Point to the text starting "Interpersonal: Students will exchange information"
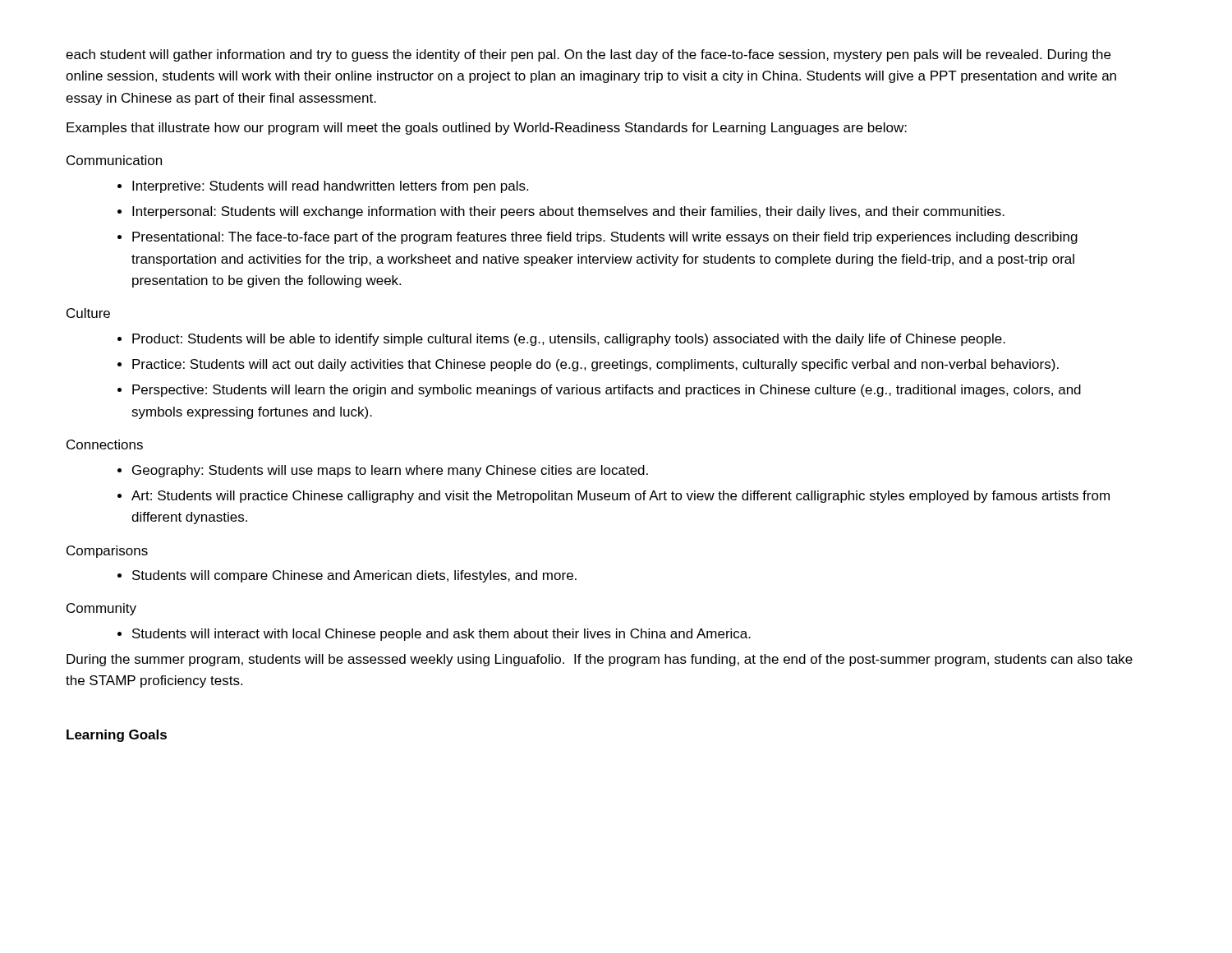The image size is (1232, 953). point(568,212)
